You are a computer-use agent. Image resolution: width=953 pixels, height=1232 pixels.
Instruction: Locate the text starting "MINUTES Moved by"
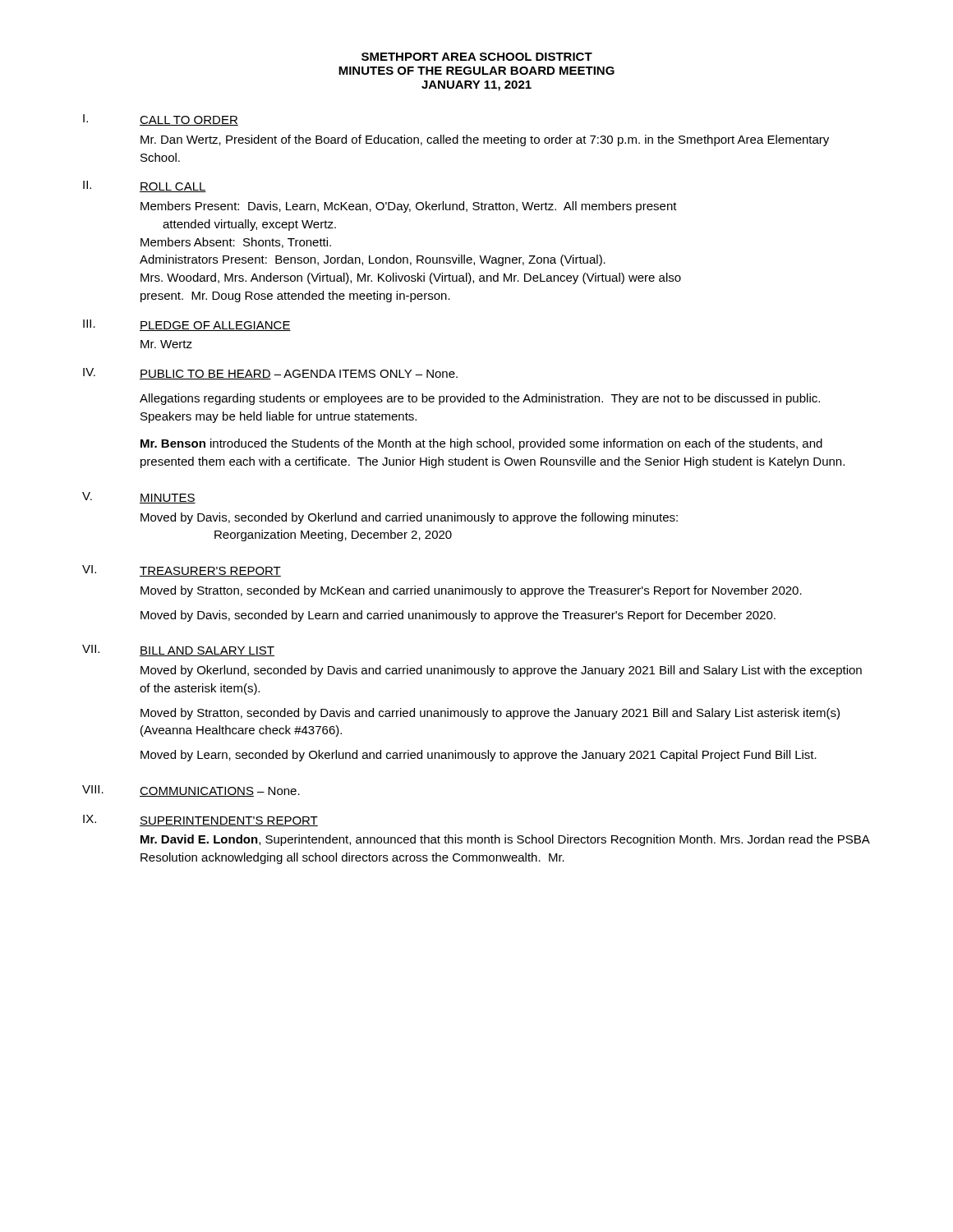coord(505,516)
